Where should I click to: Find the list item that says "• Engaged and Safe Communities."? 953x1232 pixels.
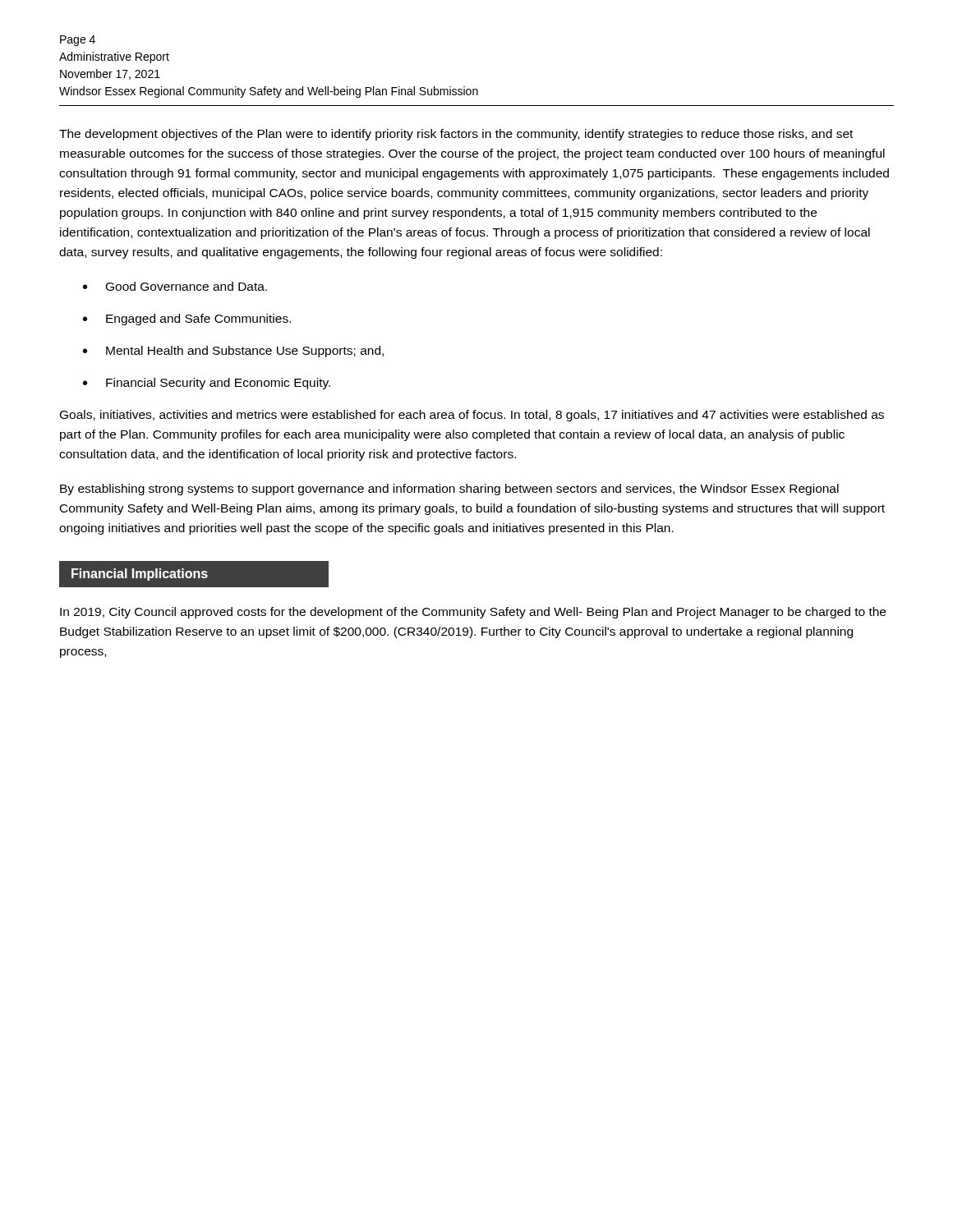[187, 319]
